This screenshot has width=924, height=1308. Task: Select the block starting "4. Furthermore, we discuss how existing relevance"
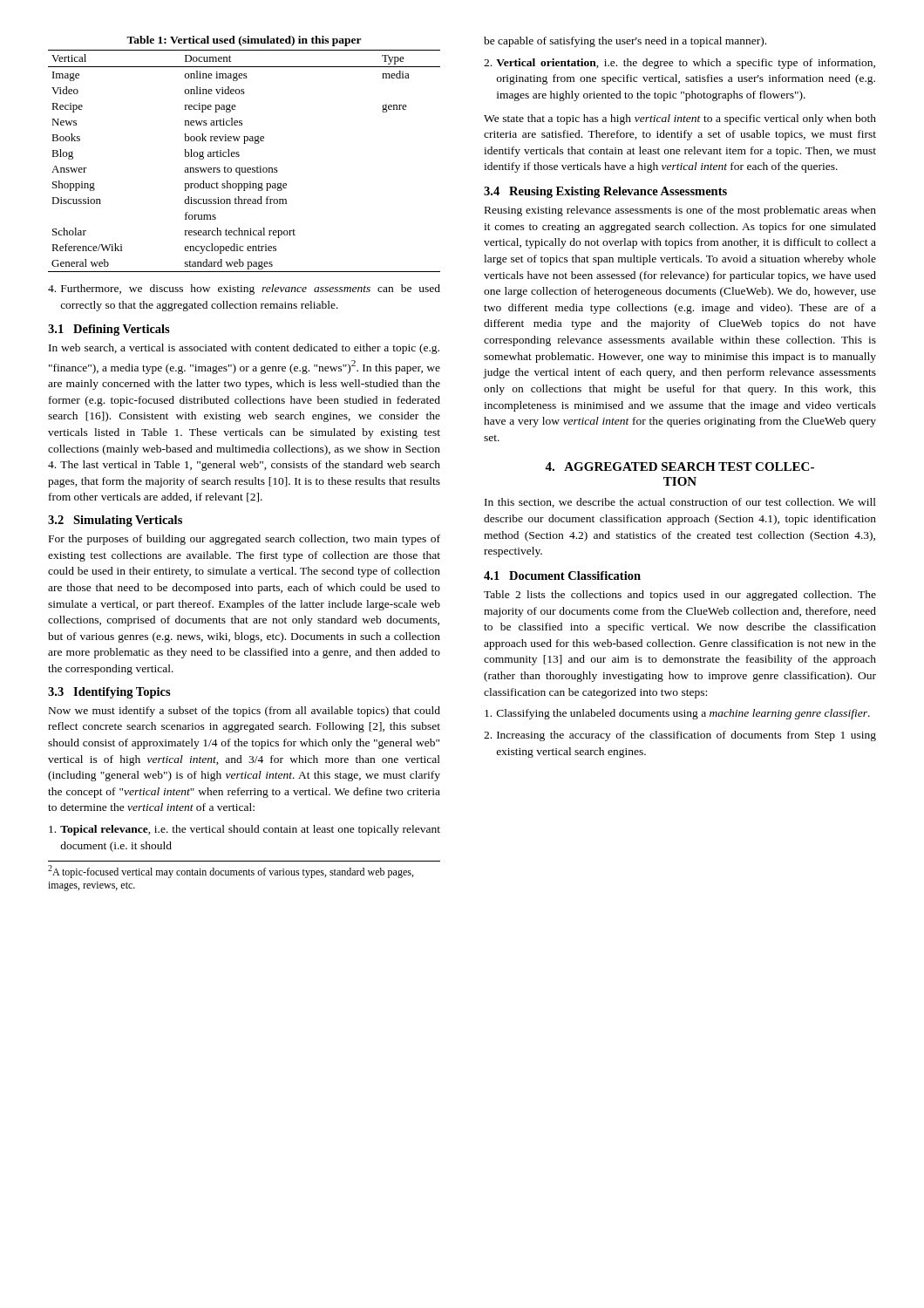244,297
